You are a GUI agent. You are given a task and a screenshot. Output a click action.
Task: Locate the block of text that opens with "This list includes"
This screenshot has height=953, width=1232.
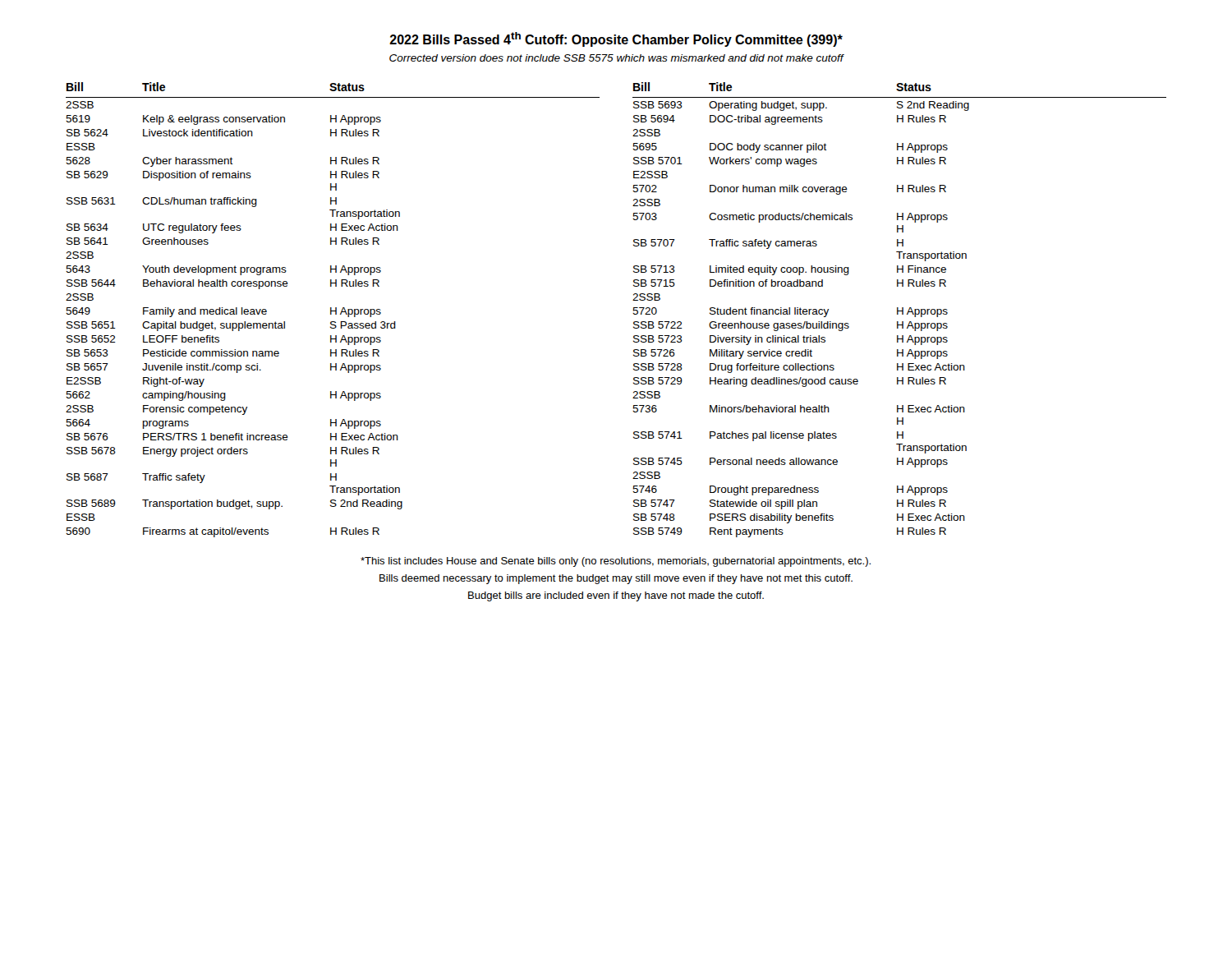click(616, 578)
